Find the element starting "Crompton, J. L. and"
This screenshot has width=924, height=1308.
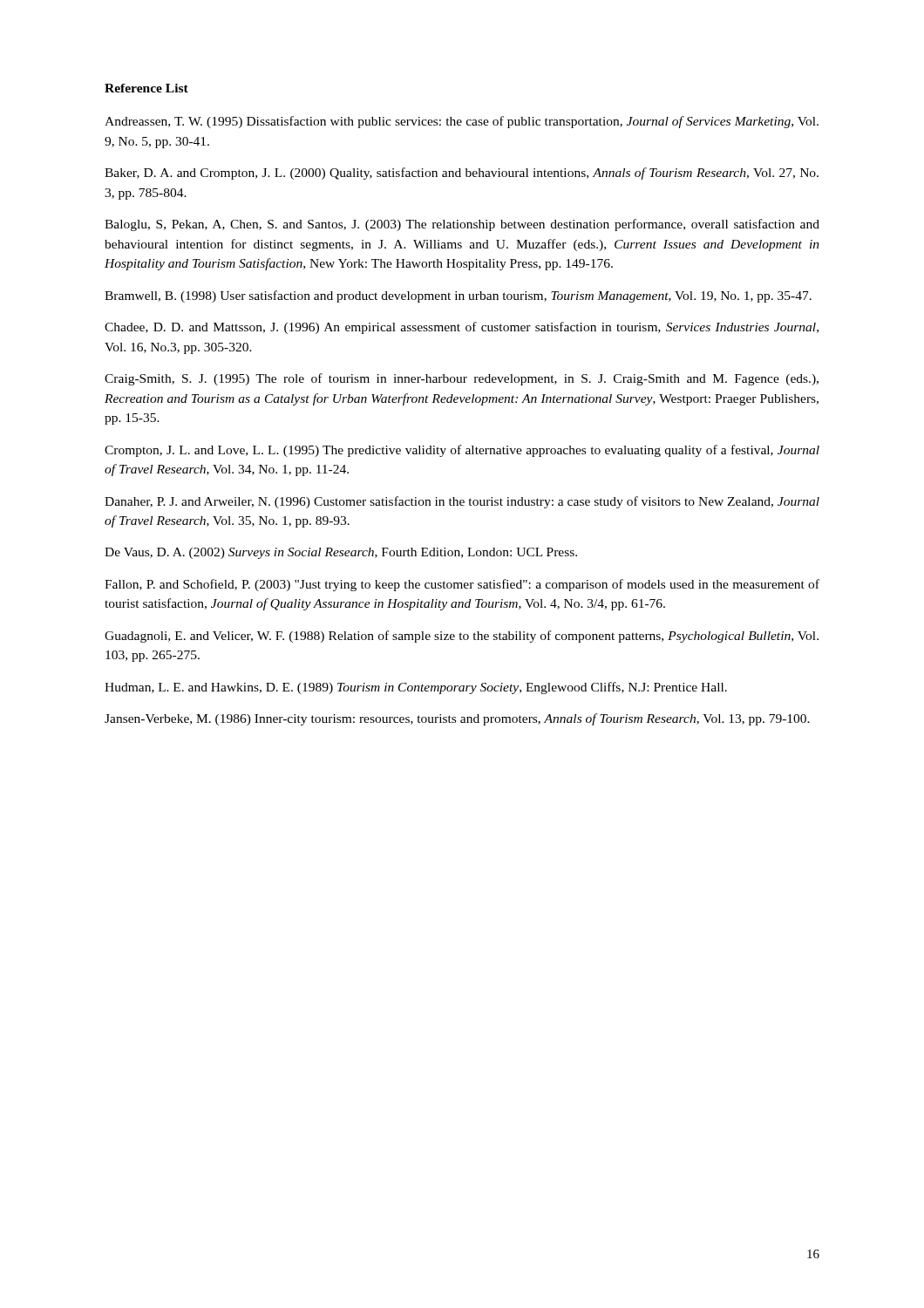tap(462, 459)
